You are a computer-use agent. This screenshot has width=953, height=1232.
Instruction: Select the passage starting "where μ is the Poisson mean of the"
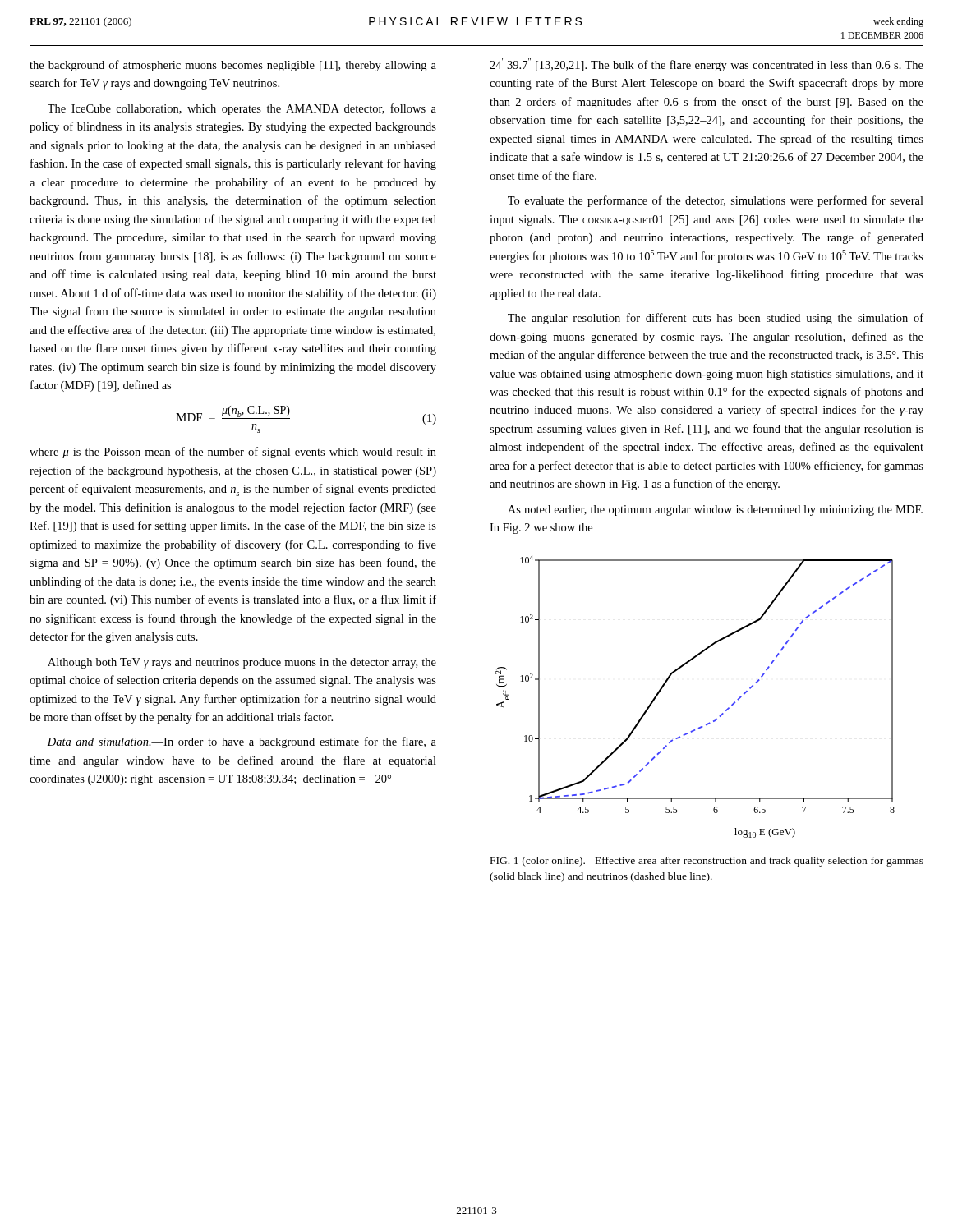[233, 545]
